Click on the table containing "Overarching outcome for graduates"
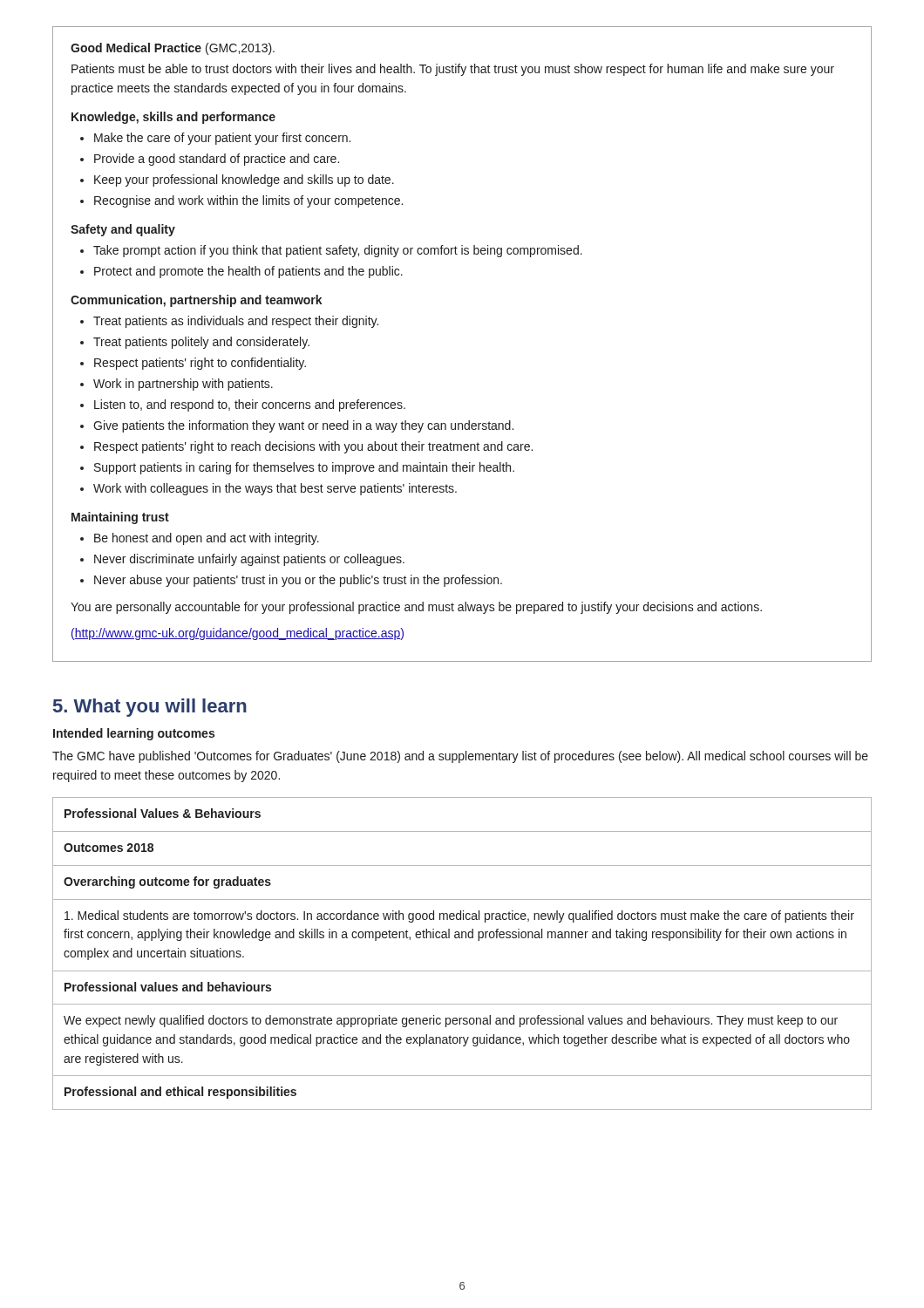The height and width of the screenshot is (1308, 924). point(462,954)
